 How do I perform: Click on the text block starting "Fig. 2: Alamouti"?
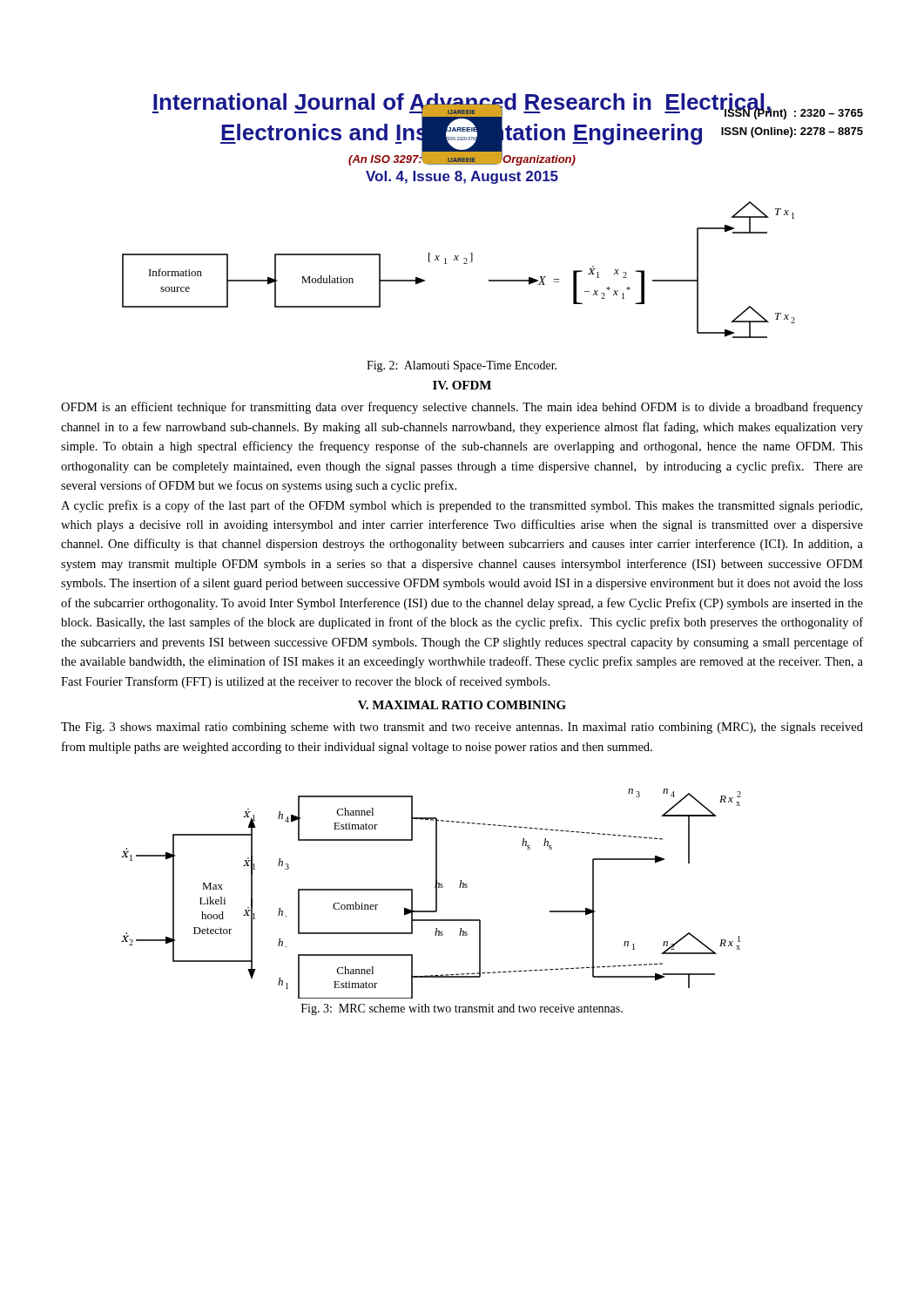pyautogui.click(x=462, y=366)
